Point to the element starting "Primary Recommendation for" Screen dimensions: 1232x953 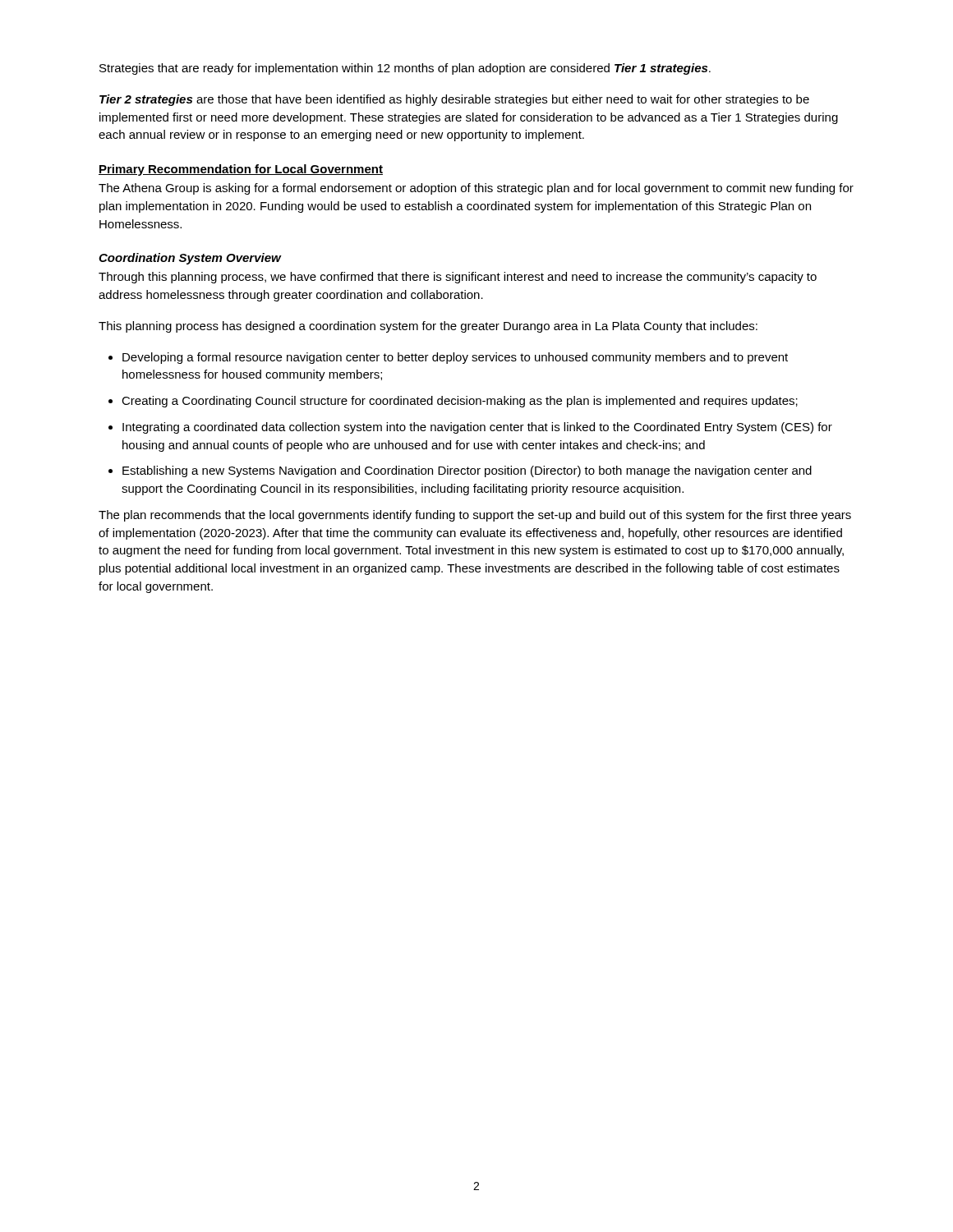(x=241, y=169)
